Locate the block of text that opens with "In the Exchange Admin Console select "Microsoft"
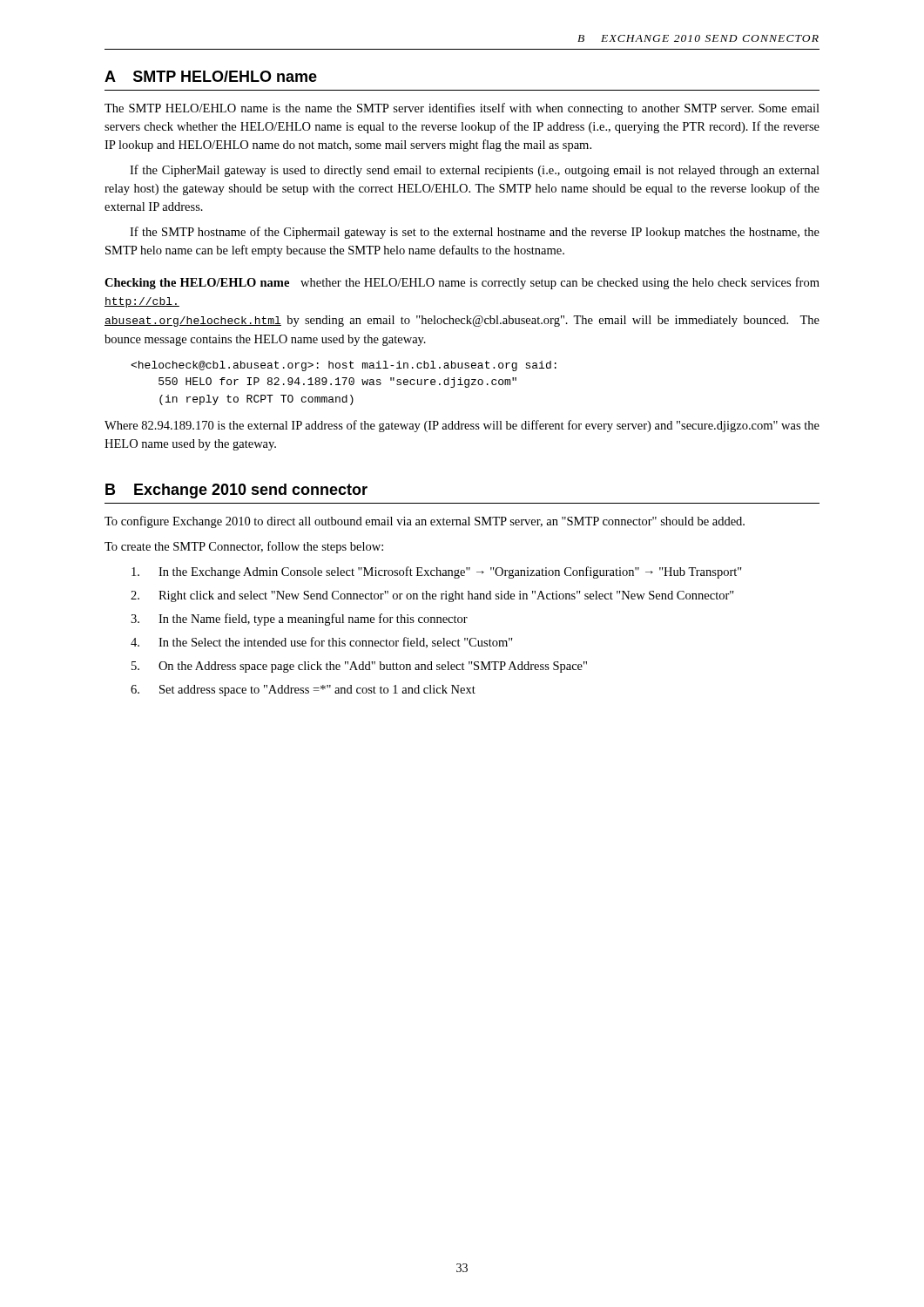 click(x=475, y=572)
